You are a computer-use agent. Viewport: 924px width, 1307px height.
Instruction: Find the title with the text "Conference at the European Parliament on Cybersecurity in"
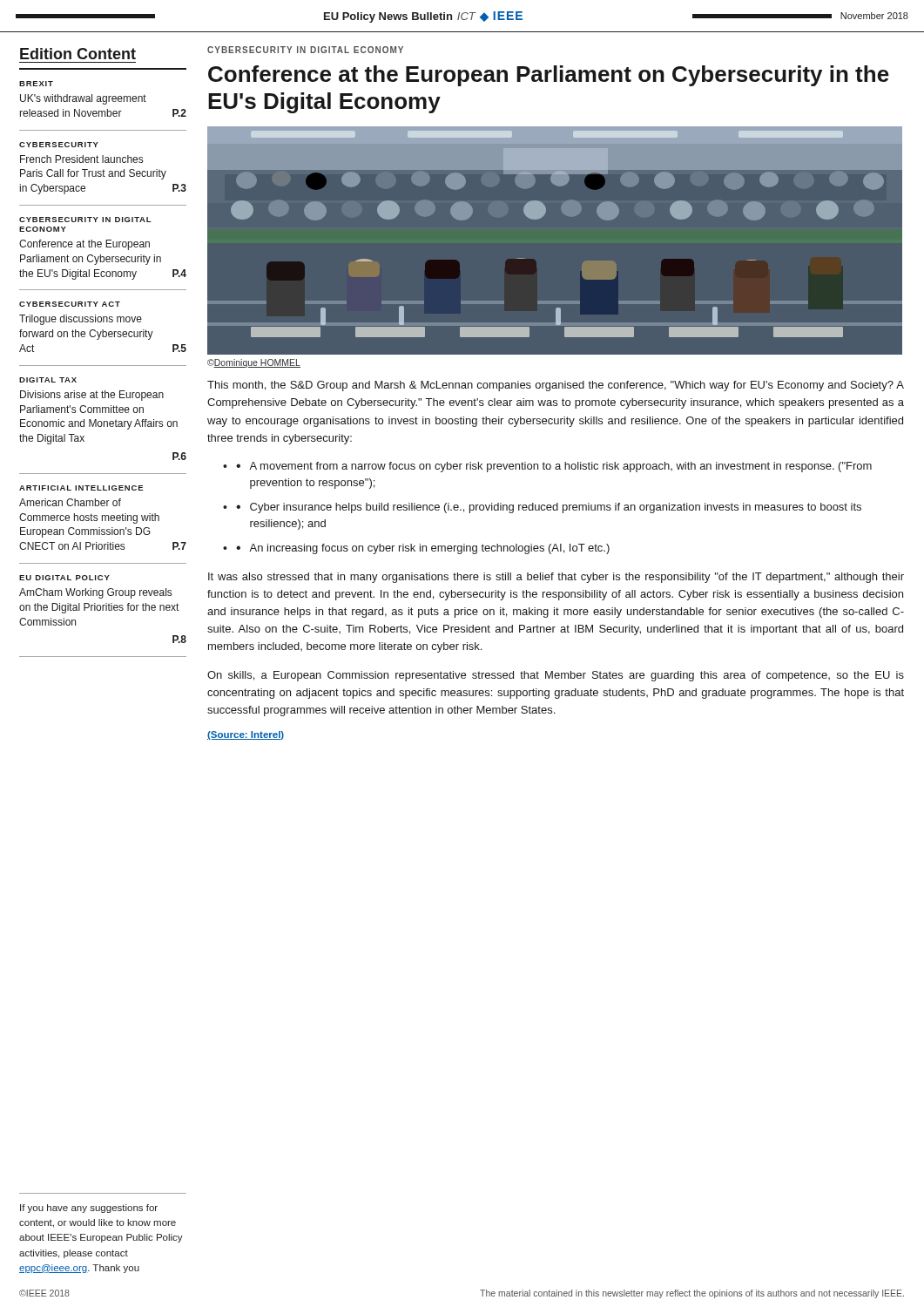pos(548,87)
